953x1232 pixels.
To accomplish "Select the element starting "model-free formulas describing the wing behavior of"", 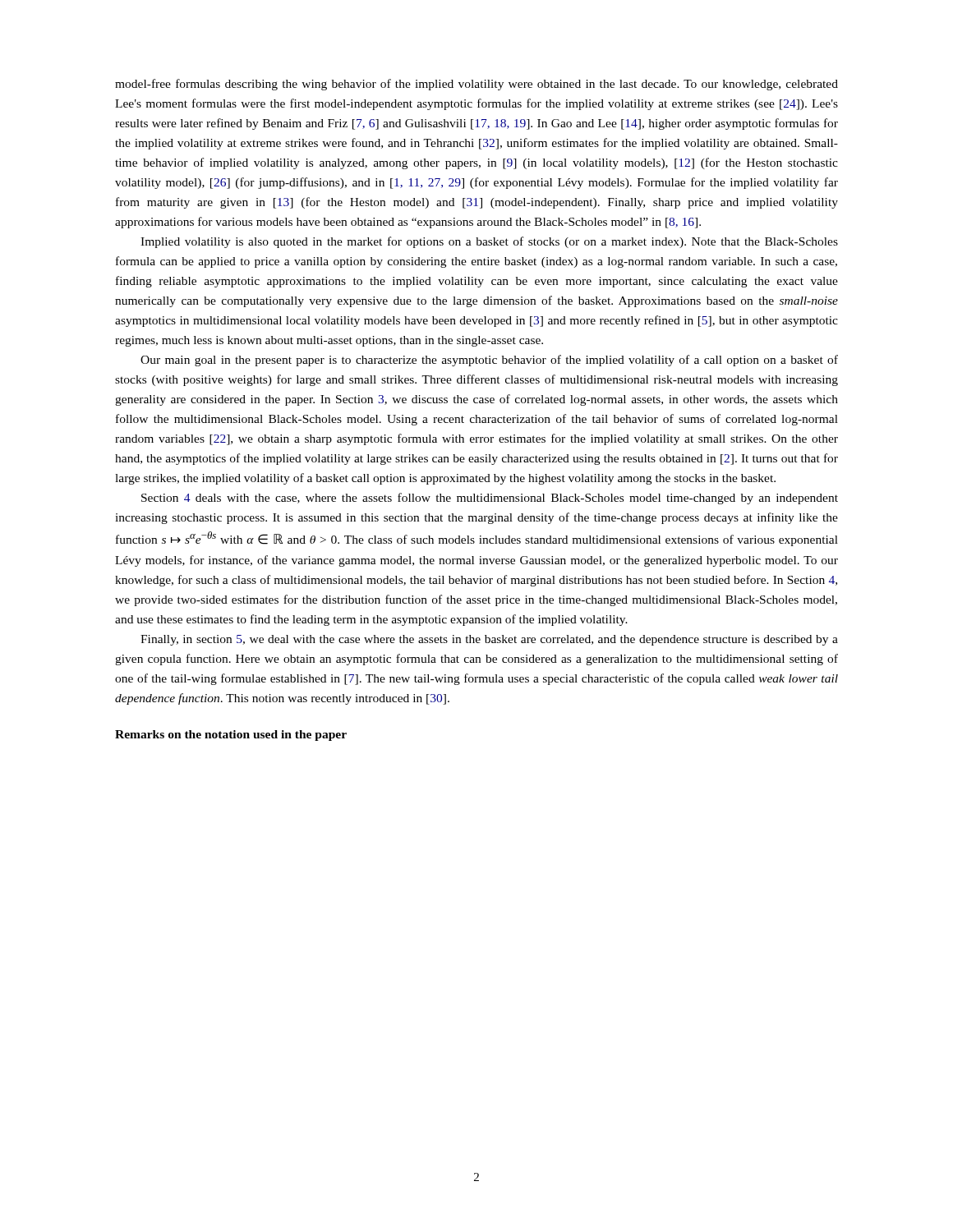I will tap(476, 153).
